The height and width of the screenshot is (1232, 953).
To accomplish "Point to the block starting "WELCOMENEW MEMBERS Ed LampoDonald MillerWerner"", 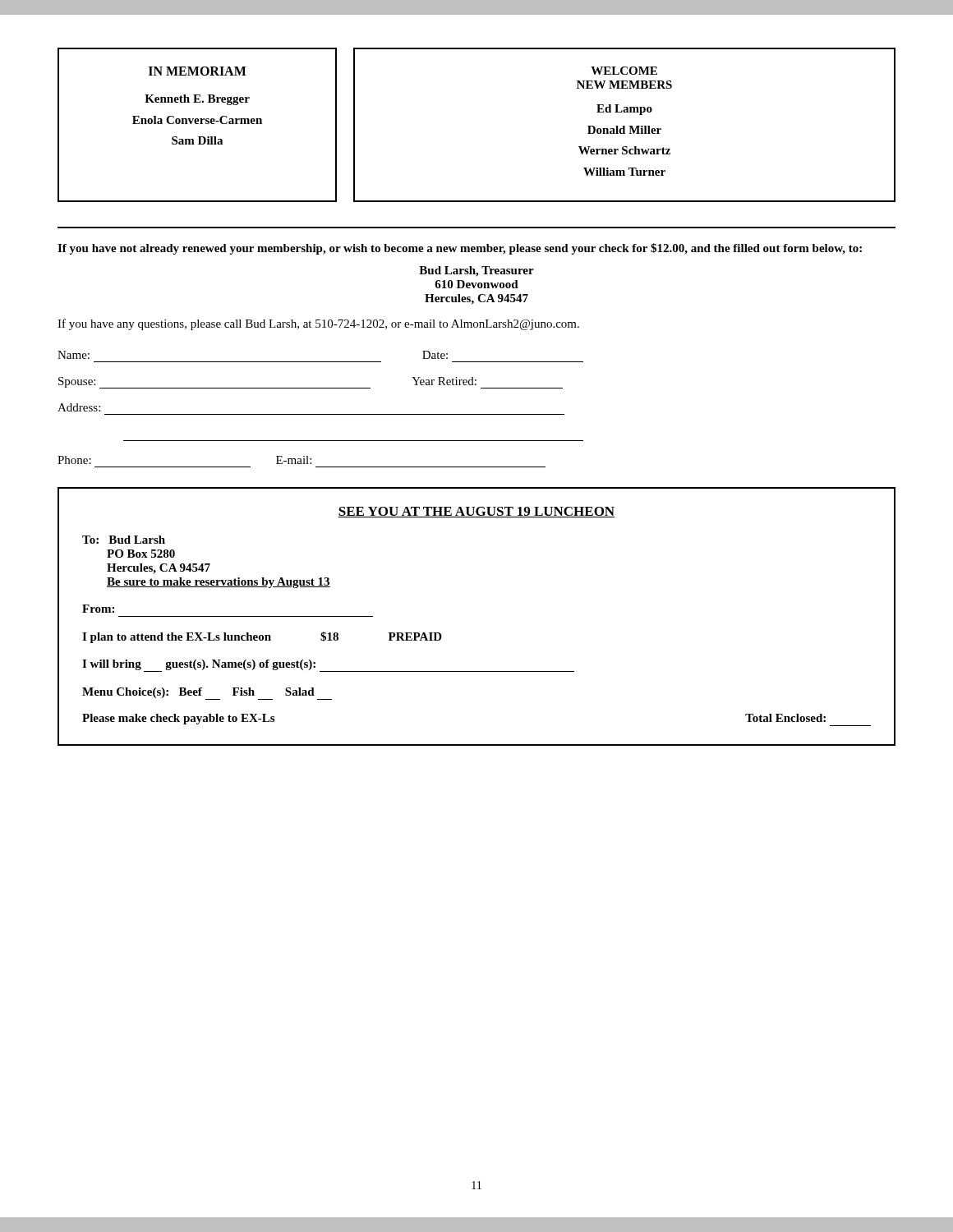I will point(624,123).
